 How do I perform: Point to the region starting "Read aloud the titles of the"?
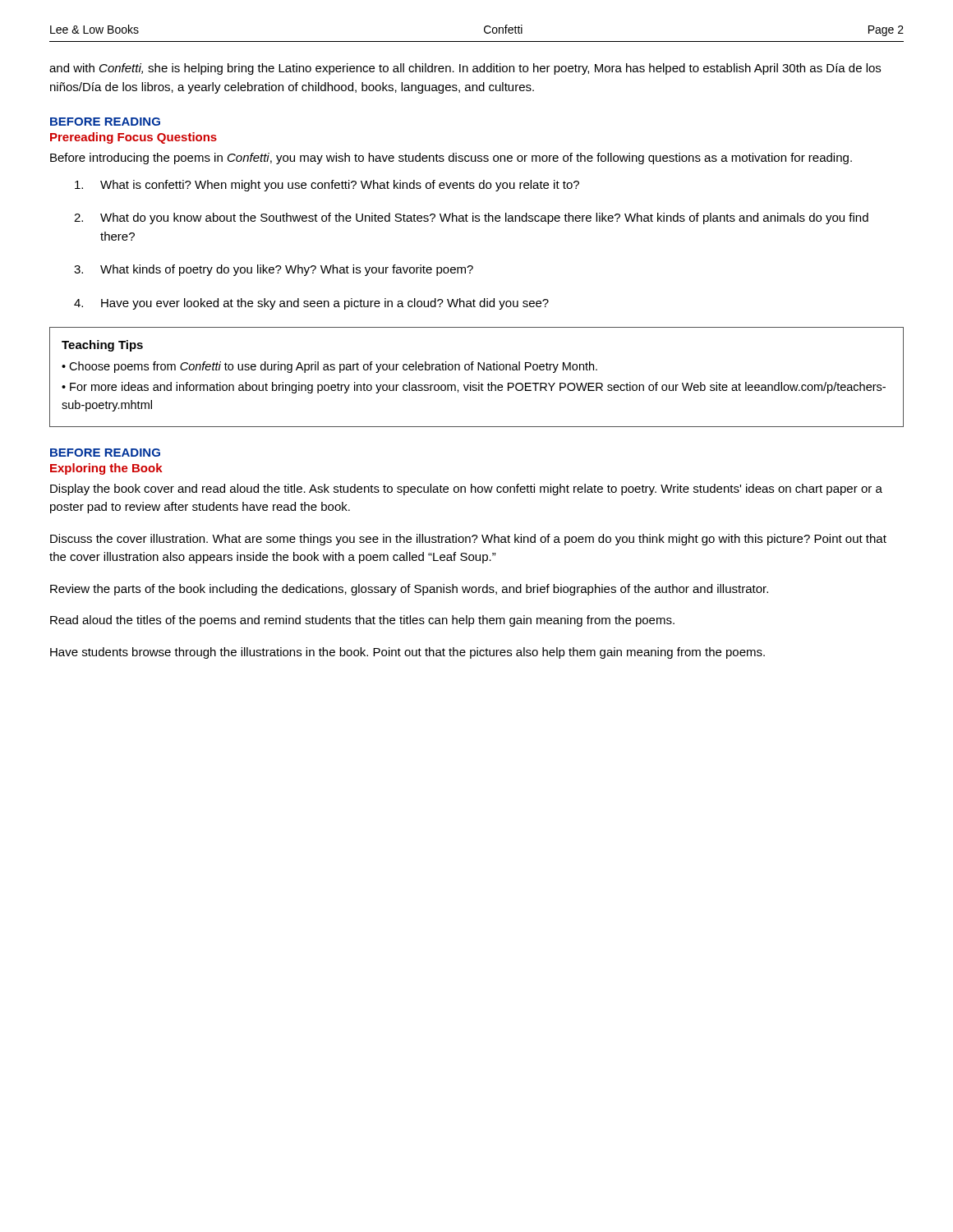pos(362,620)
